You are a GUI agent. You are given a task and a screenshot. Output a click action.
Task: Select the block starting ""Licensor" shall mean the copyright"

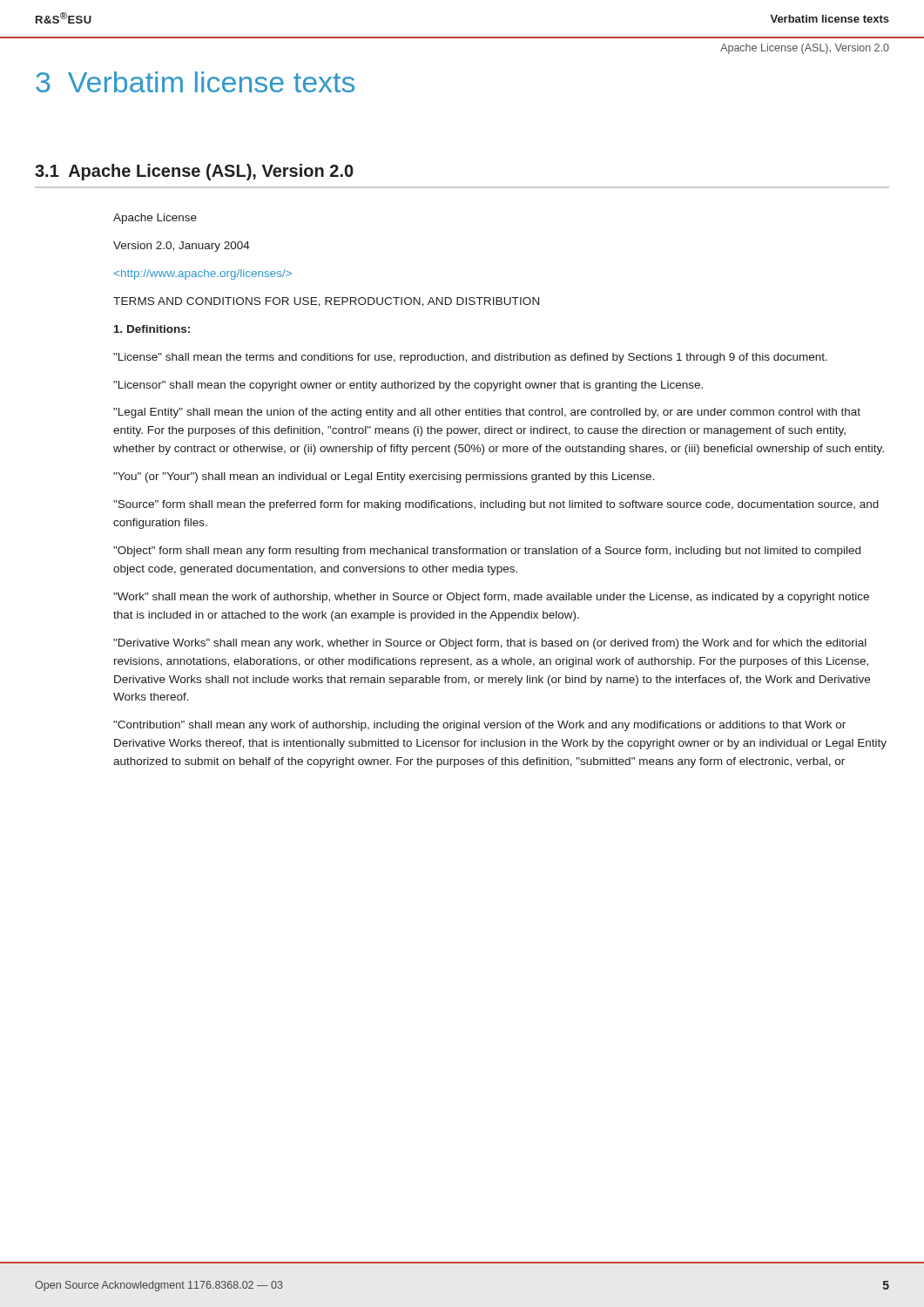[x=409, y=384]
